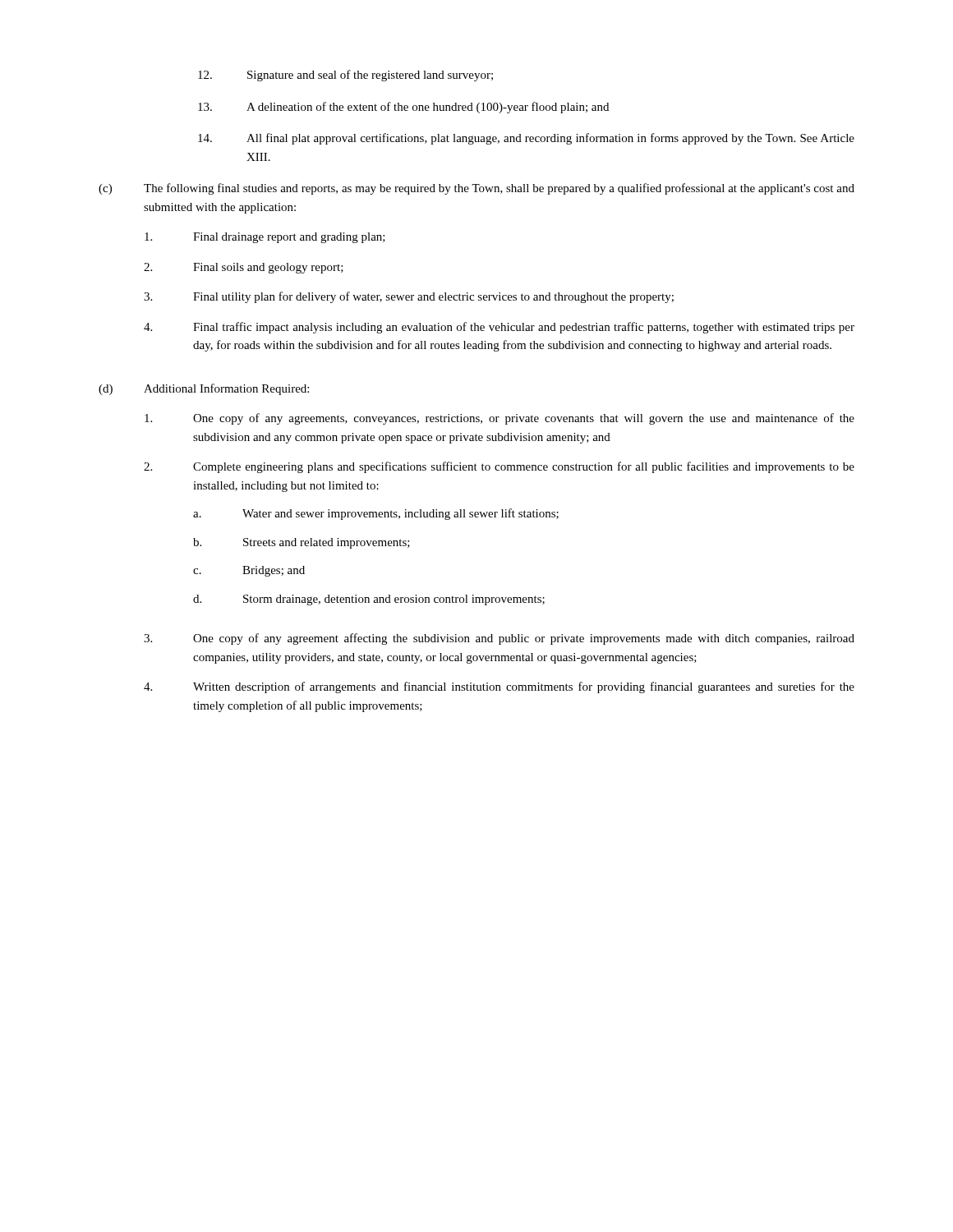Click the passage that begins "12. Signature and seal of the"
The width and height of the screenshot is (953, 1232).
pos(345,76)
